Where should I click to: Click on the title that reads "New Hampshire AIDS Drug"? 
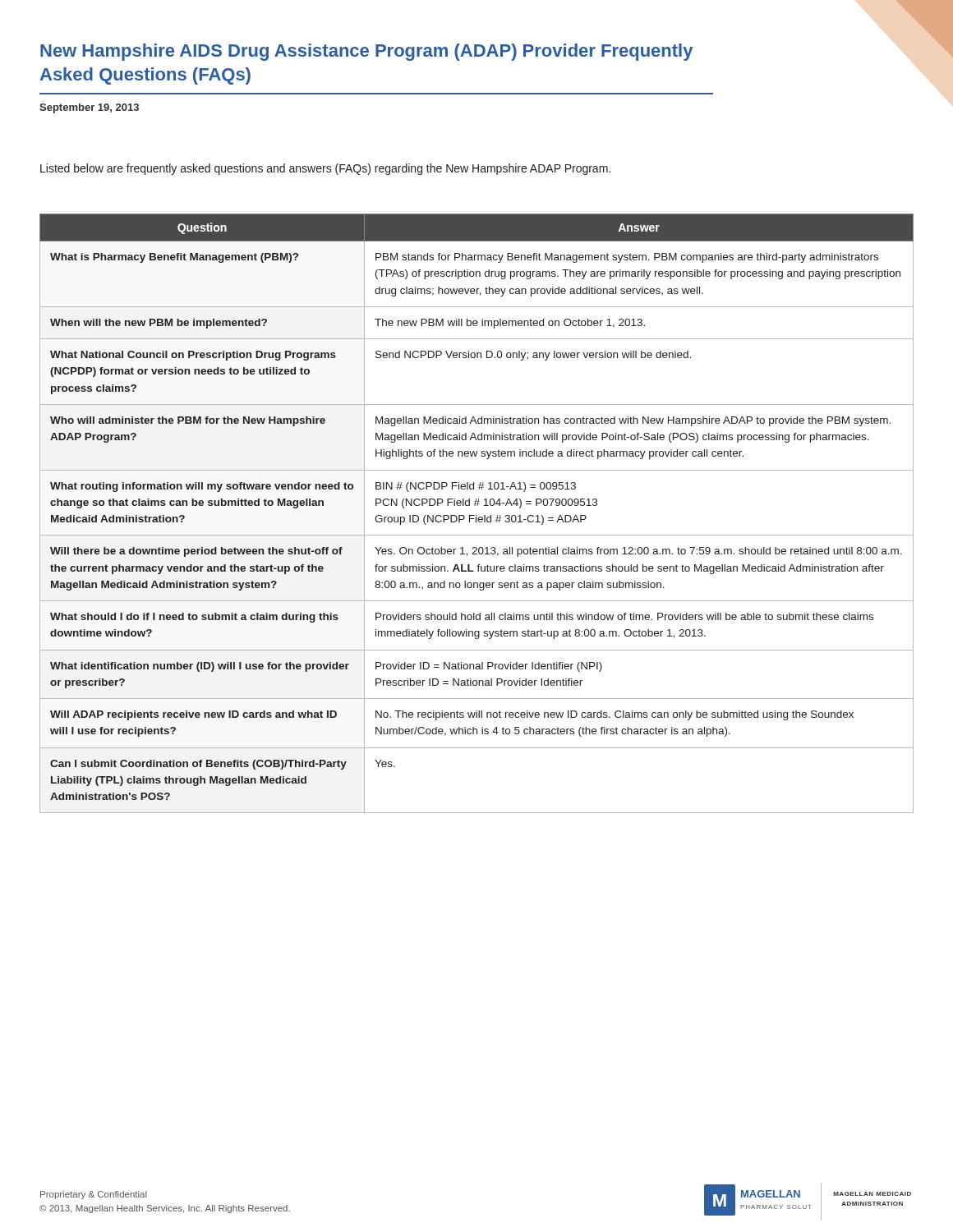point(366,52)
